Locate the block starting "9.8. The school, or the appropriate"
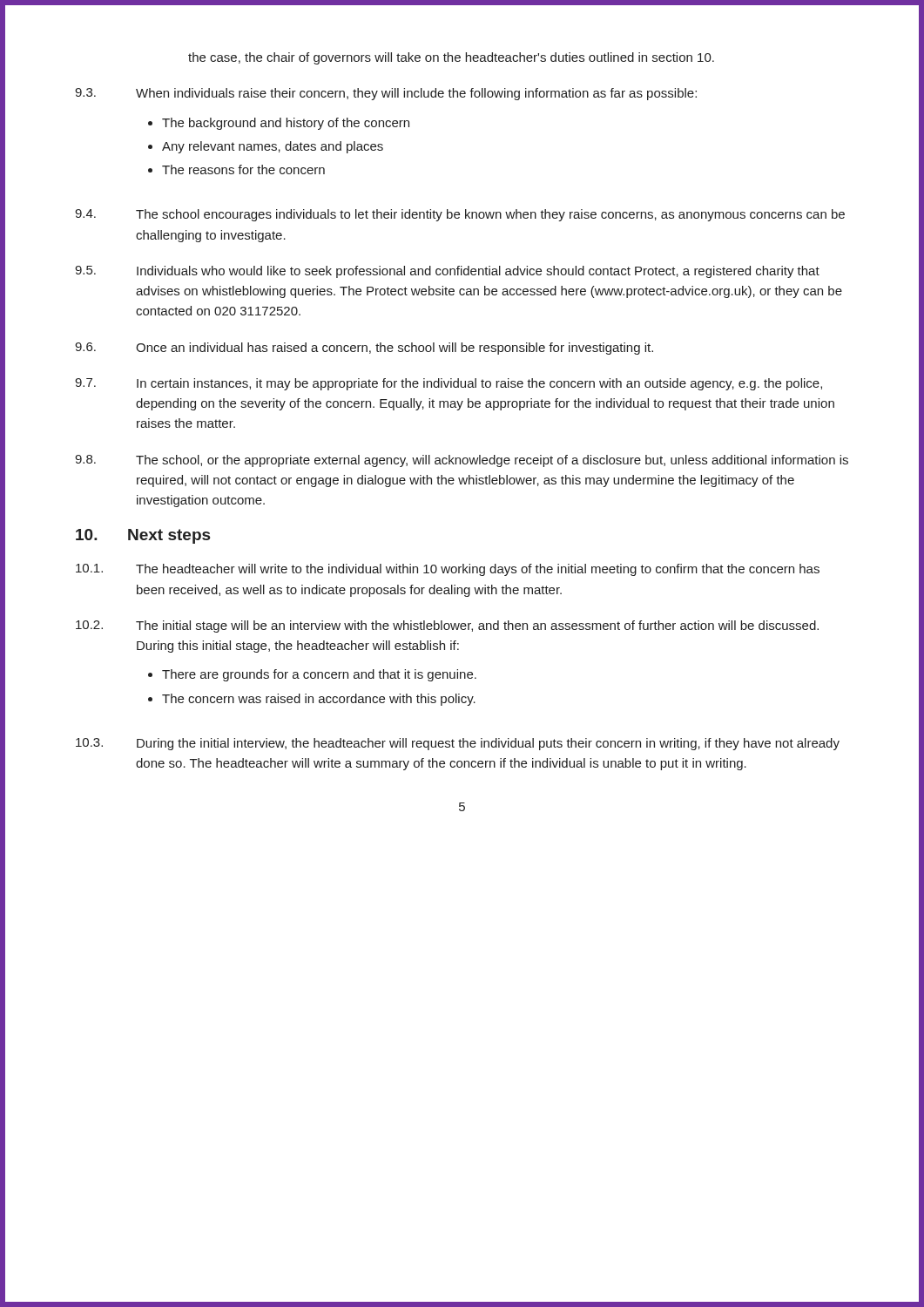924x1307 pixels. (x=462, y=480)
